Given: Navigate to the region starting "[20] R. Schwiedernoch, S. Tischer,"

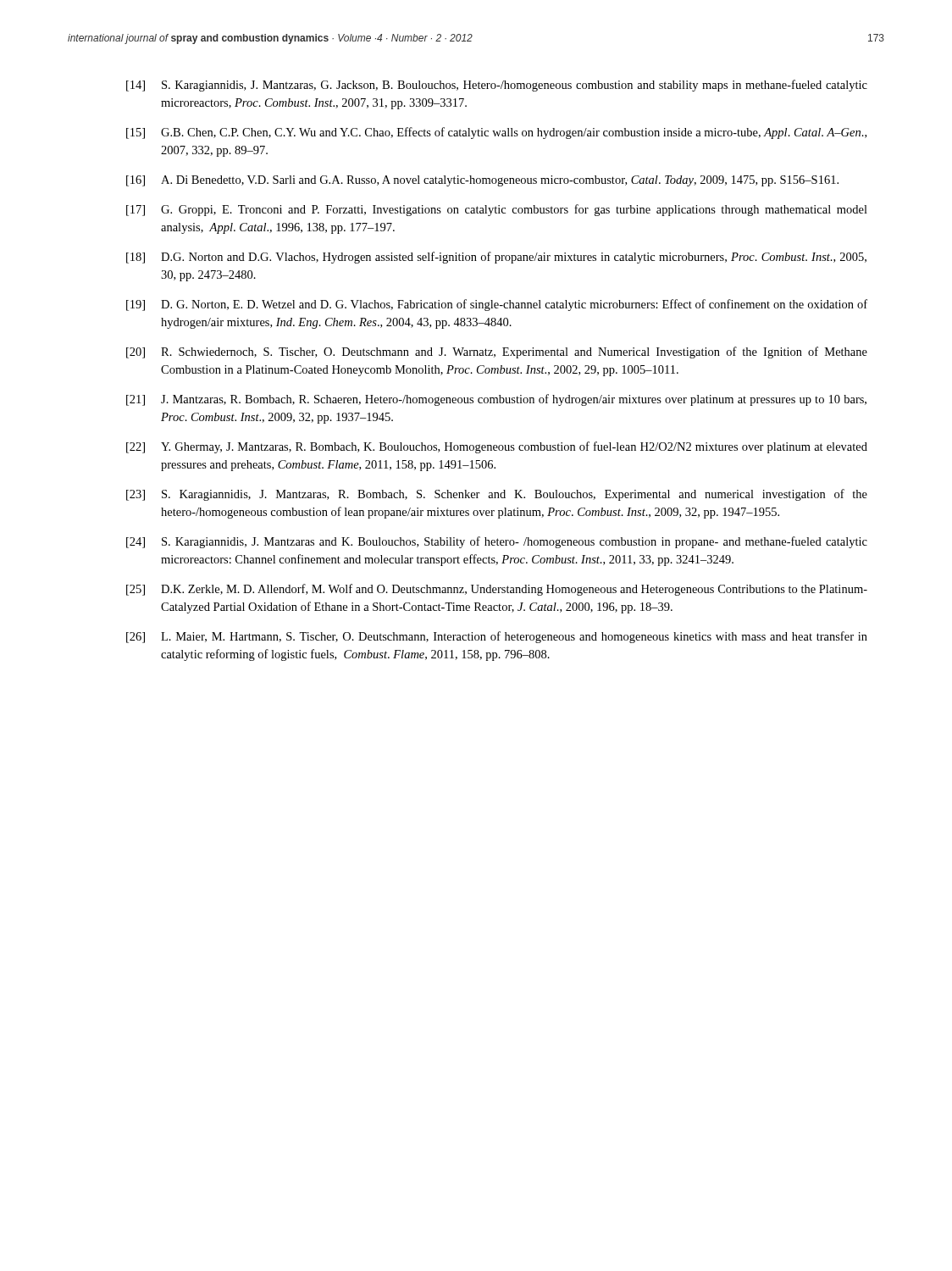Looking at the screenshot, I should coord(496,361).
